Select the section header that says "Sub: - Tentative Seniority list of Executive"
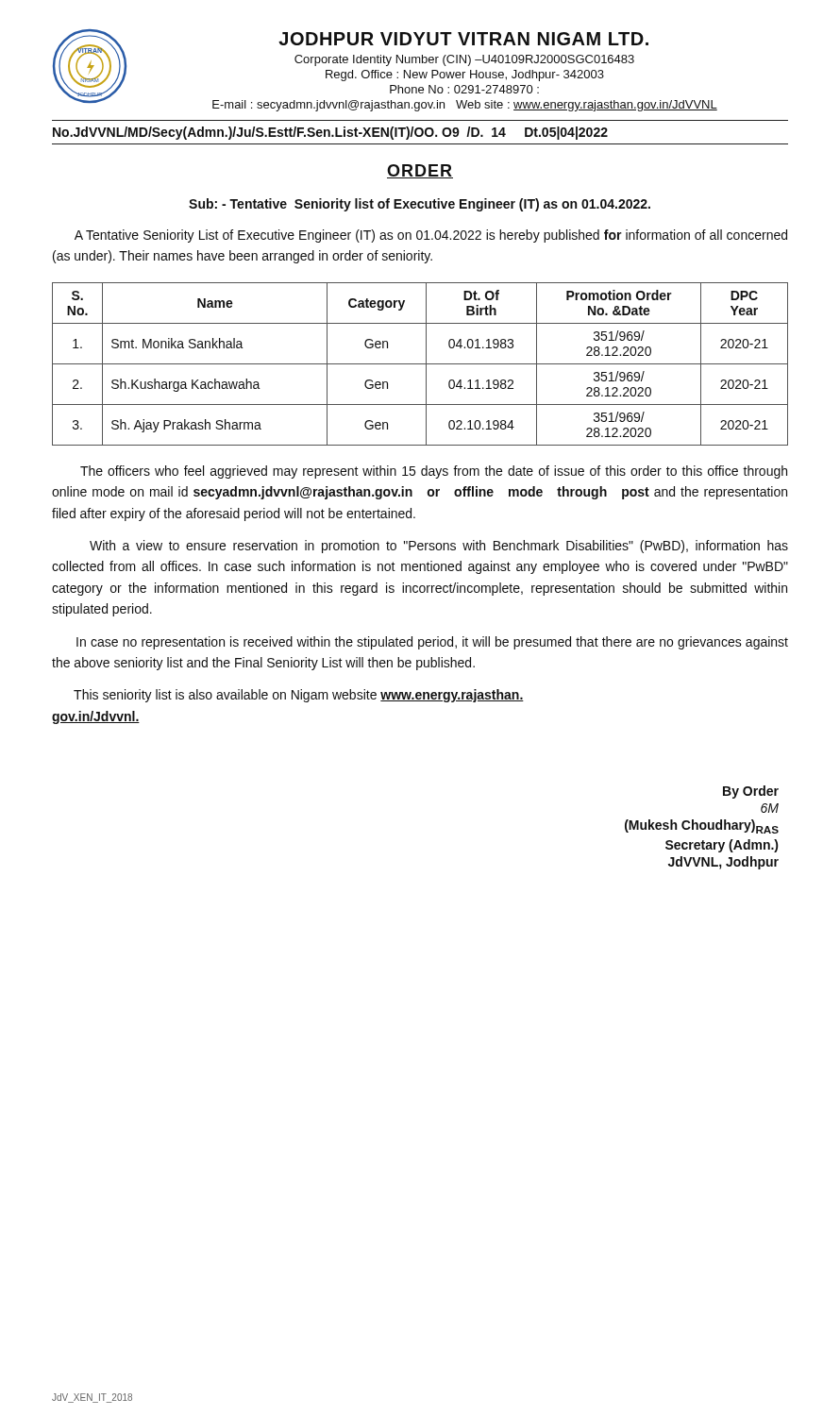Image resolution: width=840 pixels, height=1416 pixels. [x=420, y=204]
